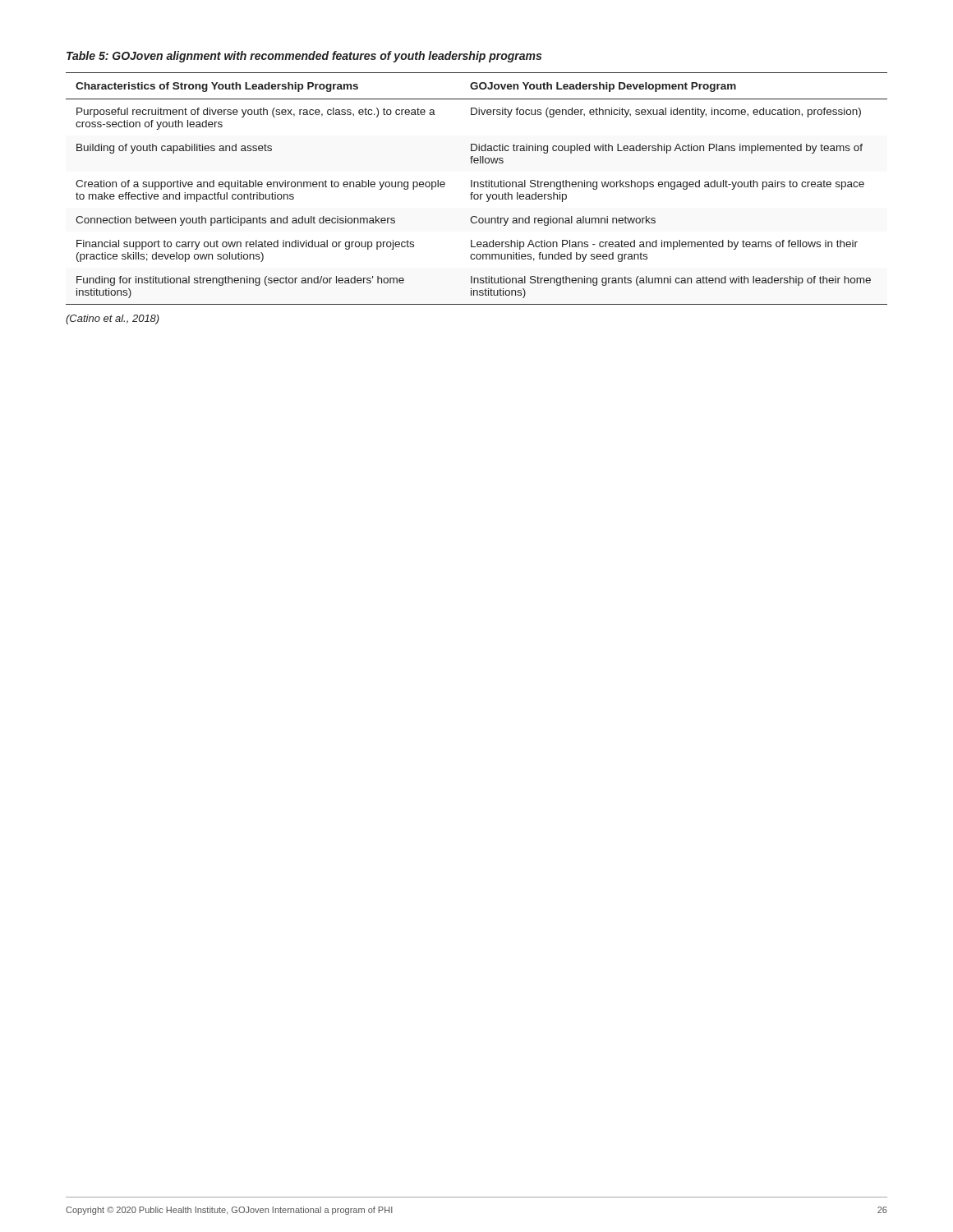Viewport: 953px width, 1232px height.
Task: Locate the caption containing "Table 5: GOJoven alignment with recommended features of"
Action: [476, 56]
